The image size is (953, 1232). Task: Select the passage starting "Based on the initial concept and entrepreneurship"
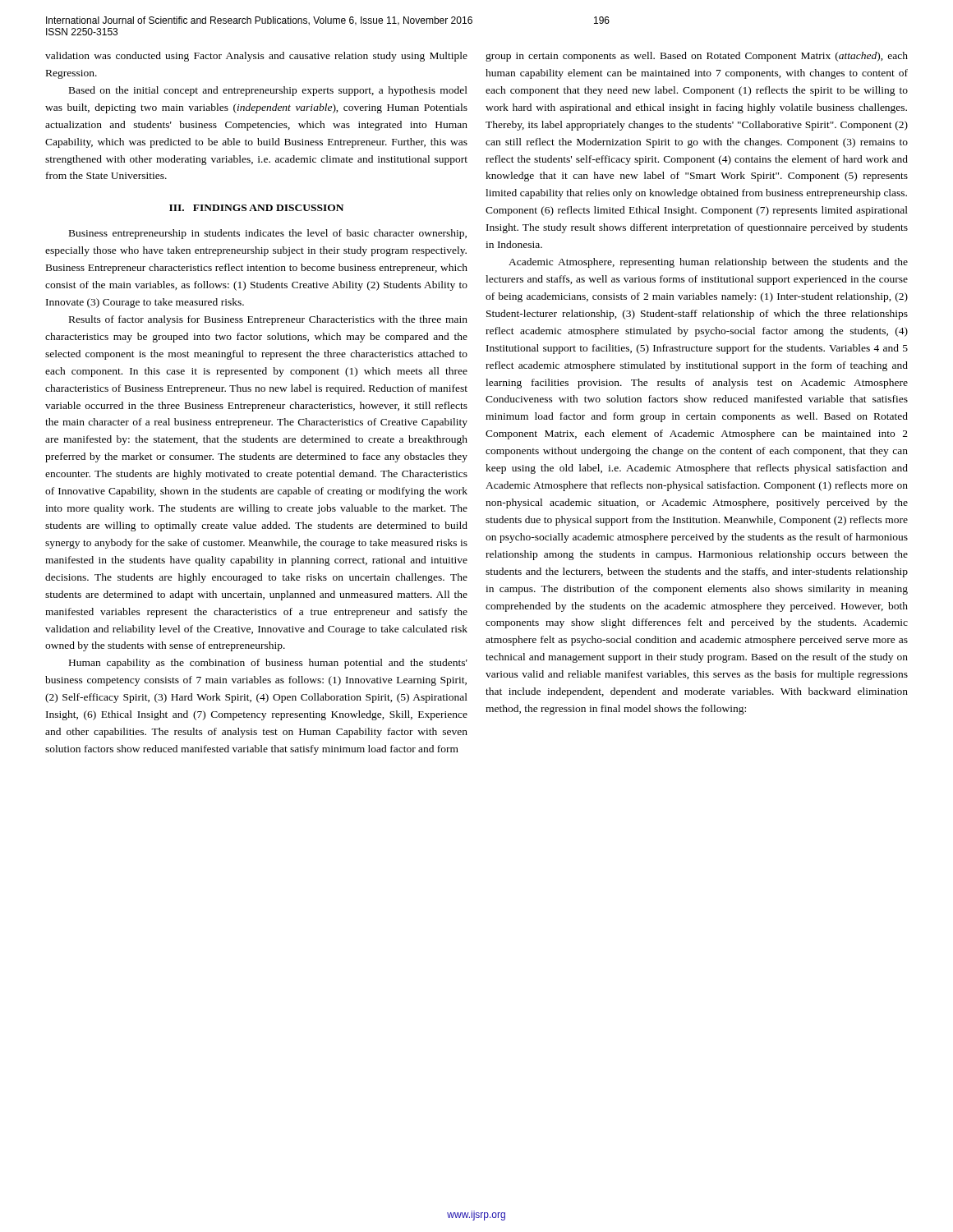pyautogui.click(x=256, y=134)
